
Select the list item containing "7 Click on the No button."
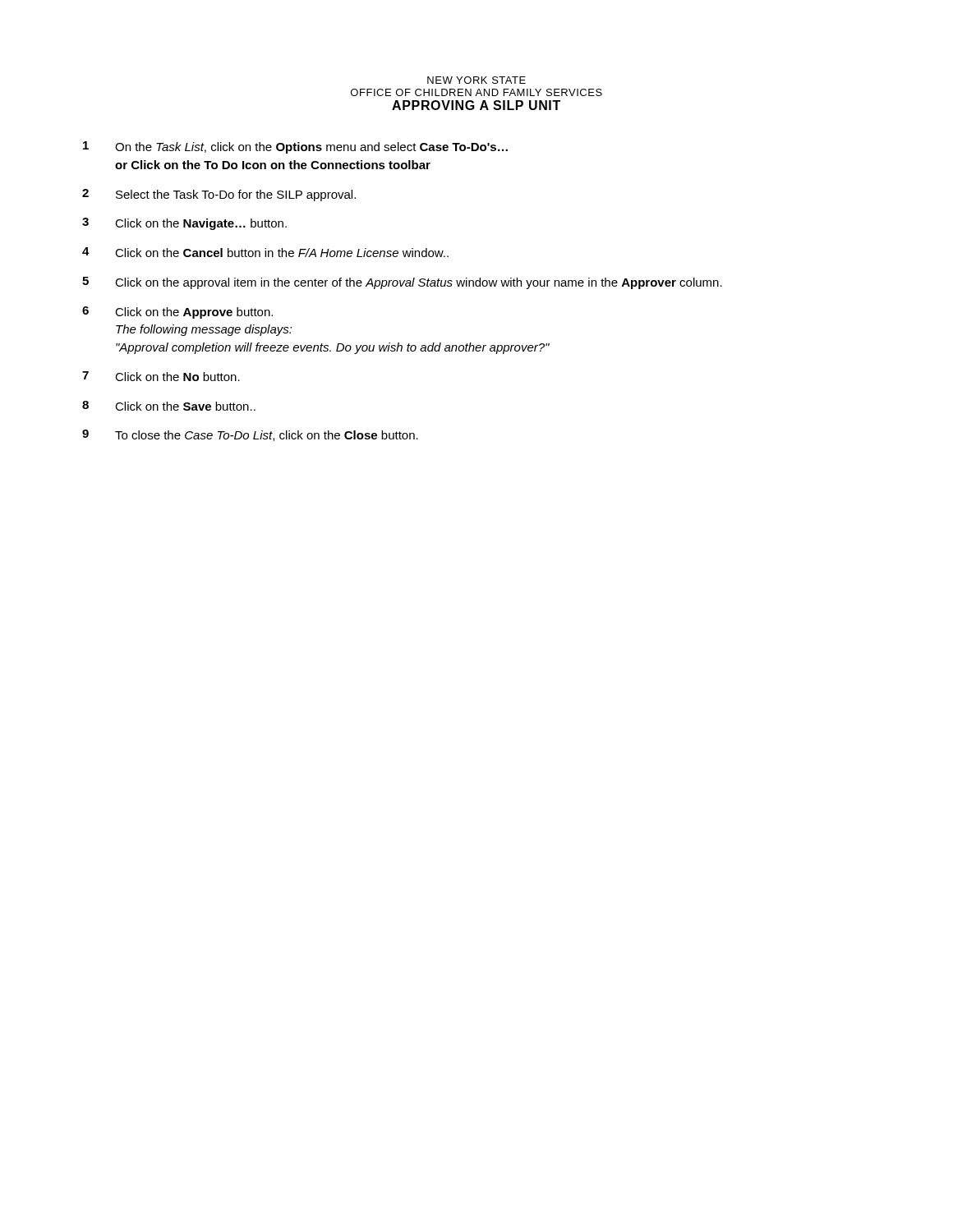click(x=161, y=377)
